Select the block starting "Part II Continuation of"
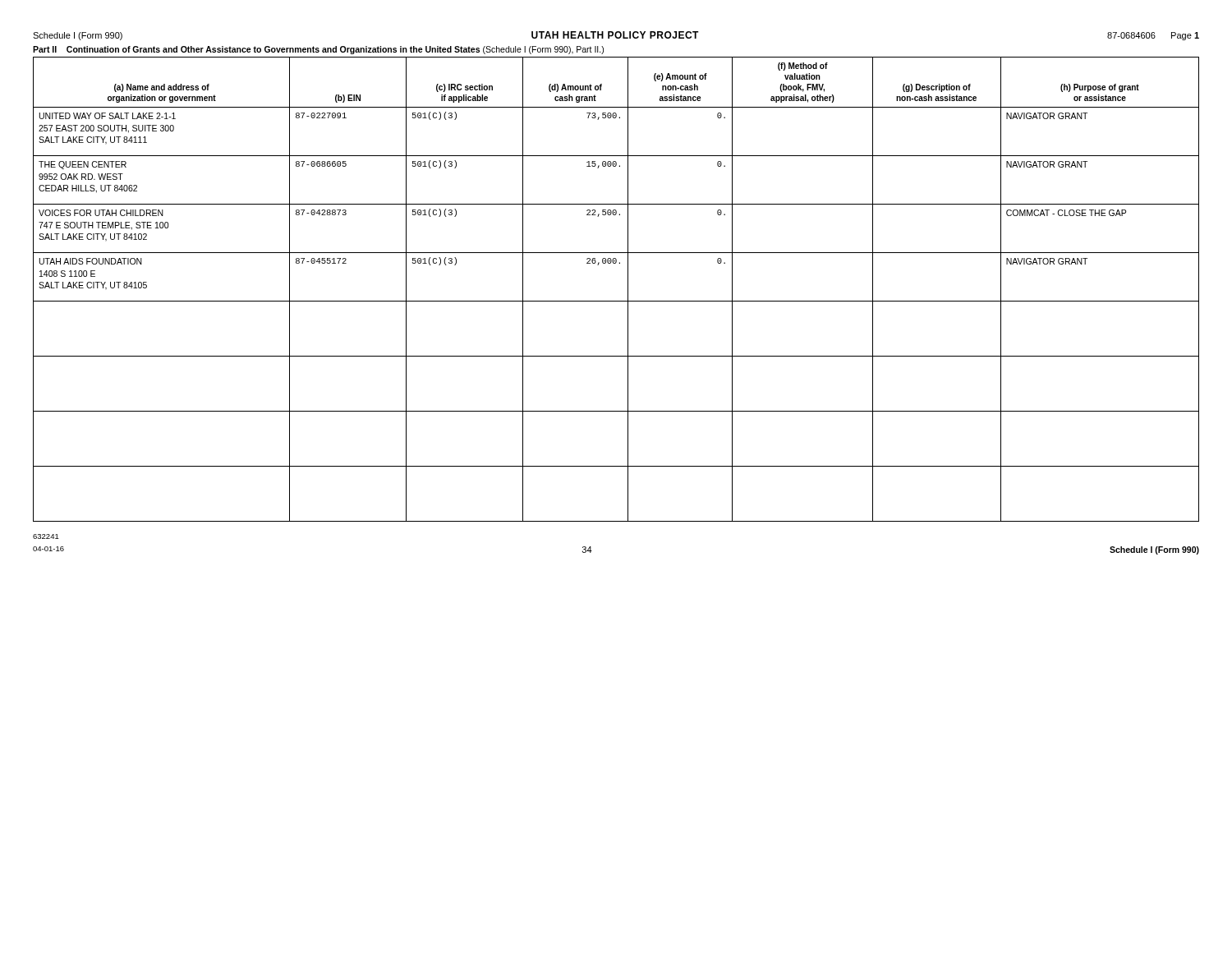Image resolution: width=1232 pixels, height=953 pixels. (319, 49)
